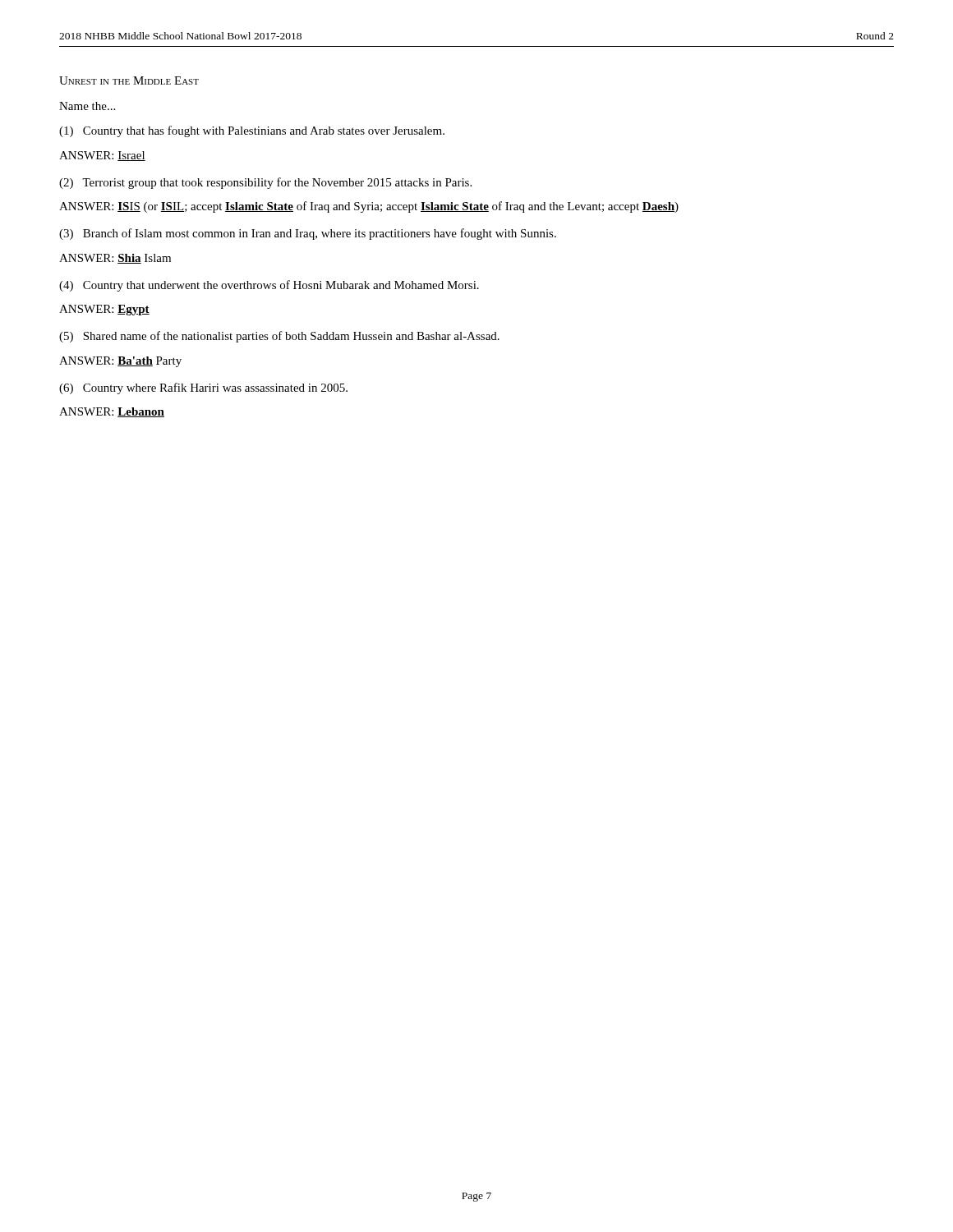Point to the element starting "Name the..."

point(88,106)
